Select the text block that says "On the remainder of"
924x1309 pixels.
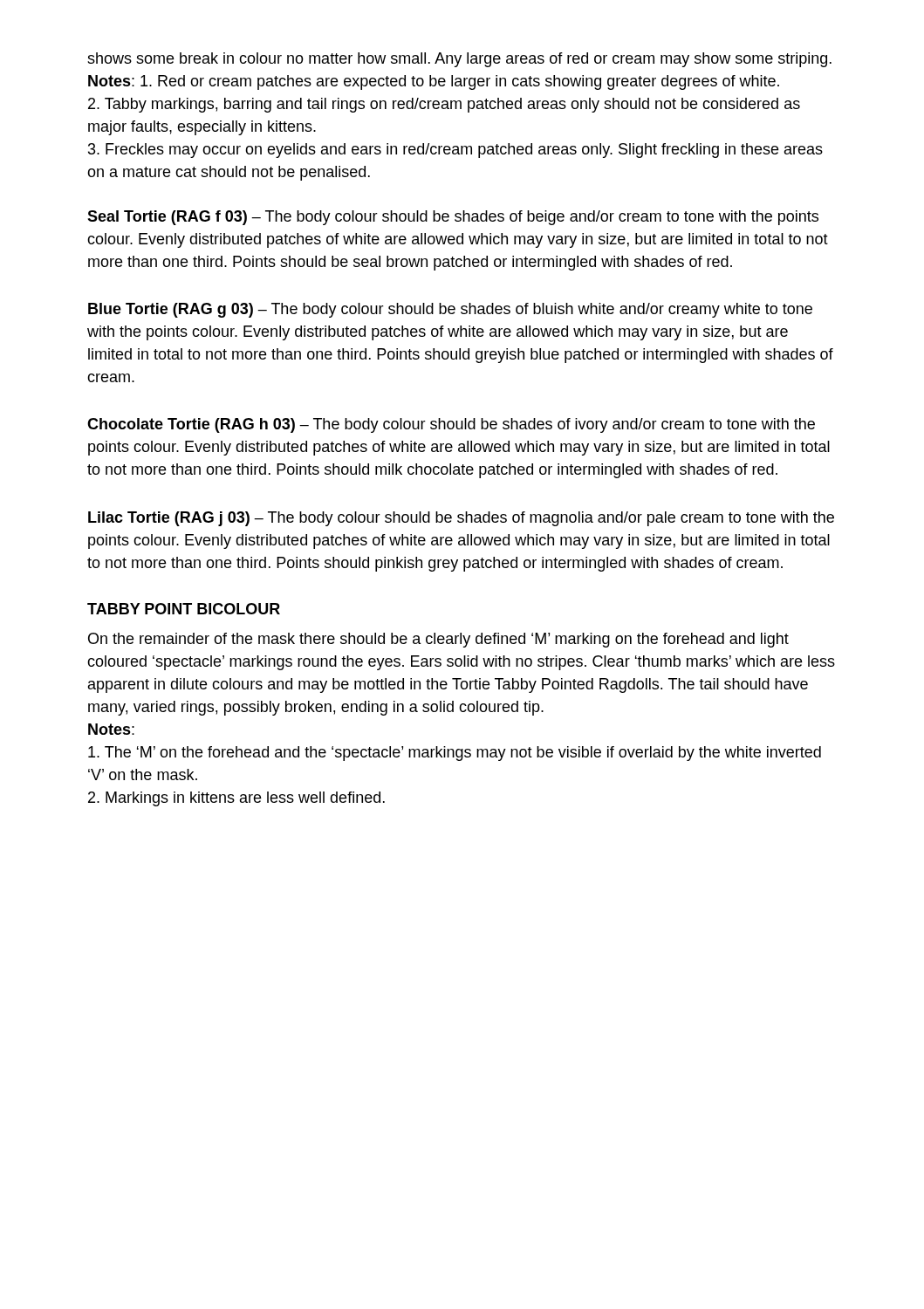pos(461,718)
